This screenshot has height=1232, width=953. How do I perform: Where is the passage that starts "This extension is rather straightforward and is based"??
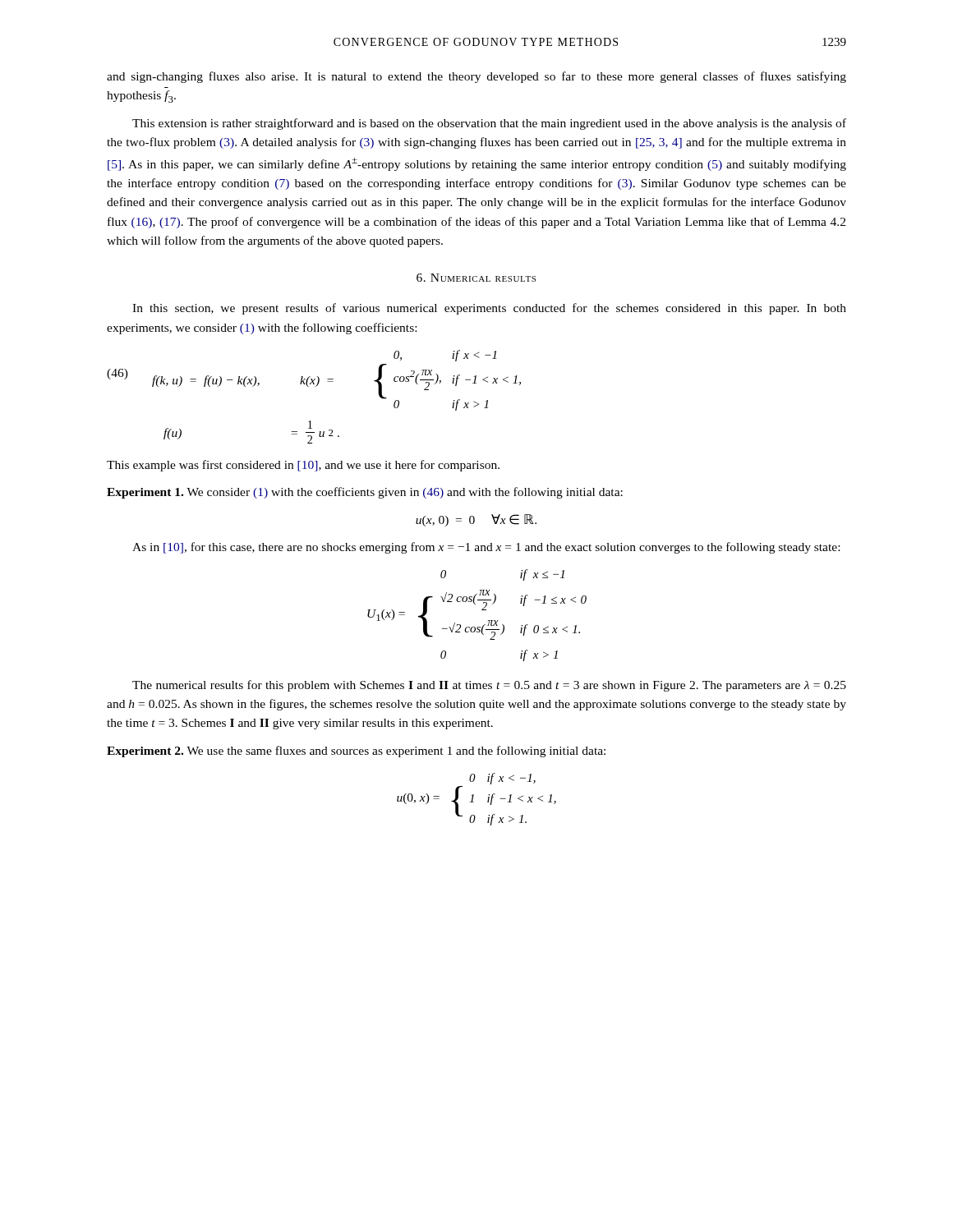pos(476,182)
